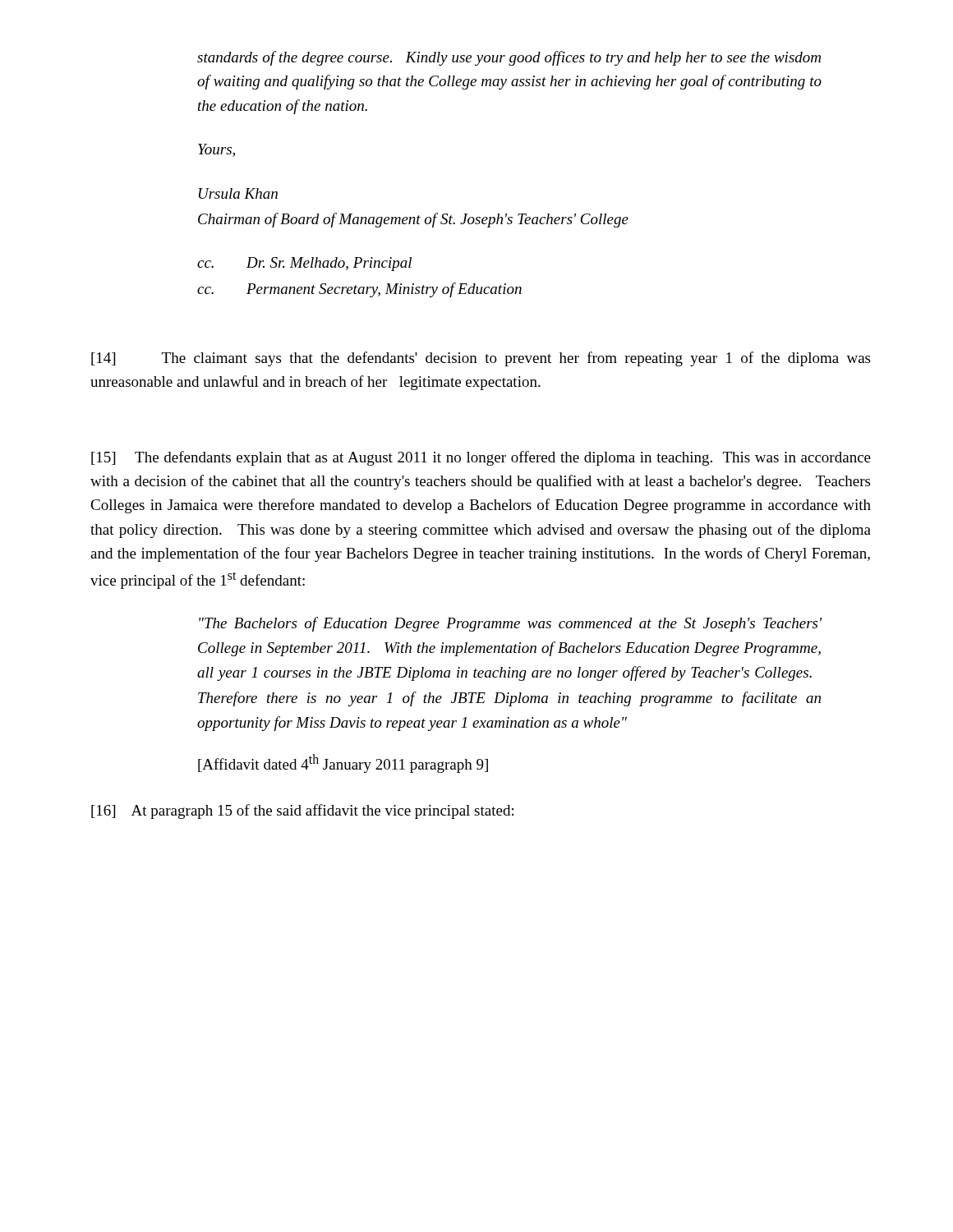This screenshot has width=953, height=1232.
Task: Where is the passage that starts "standards of the"?
Action: click(509, 81)
